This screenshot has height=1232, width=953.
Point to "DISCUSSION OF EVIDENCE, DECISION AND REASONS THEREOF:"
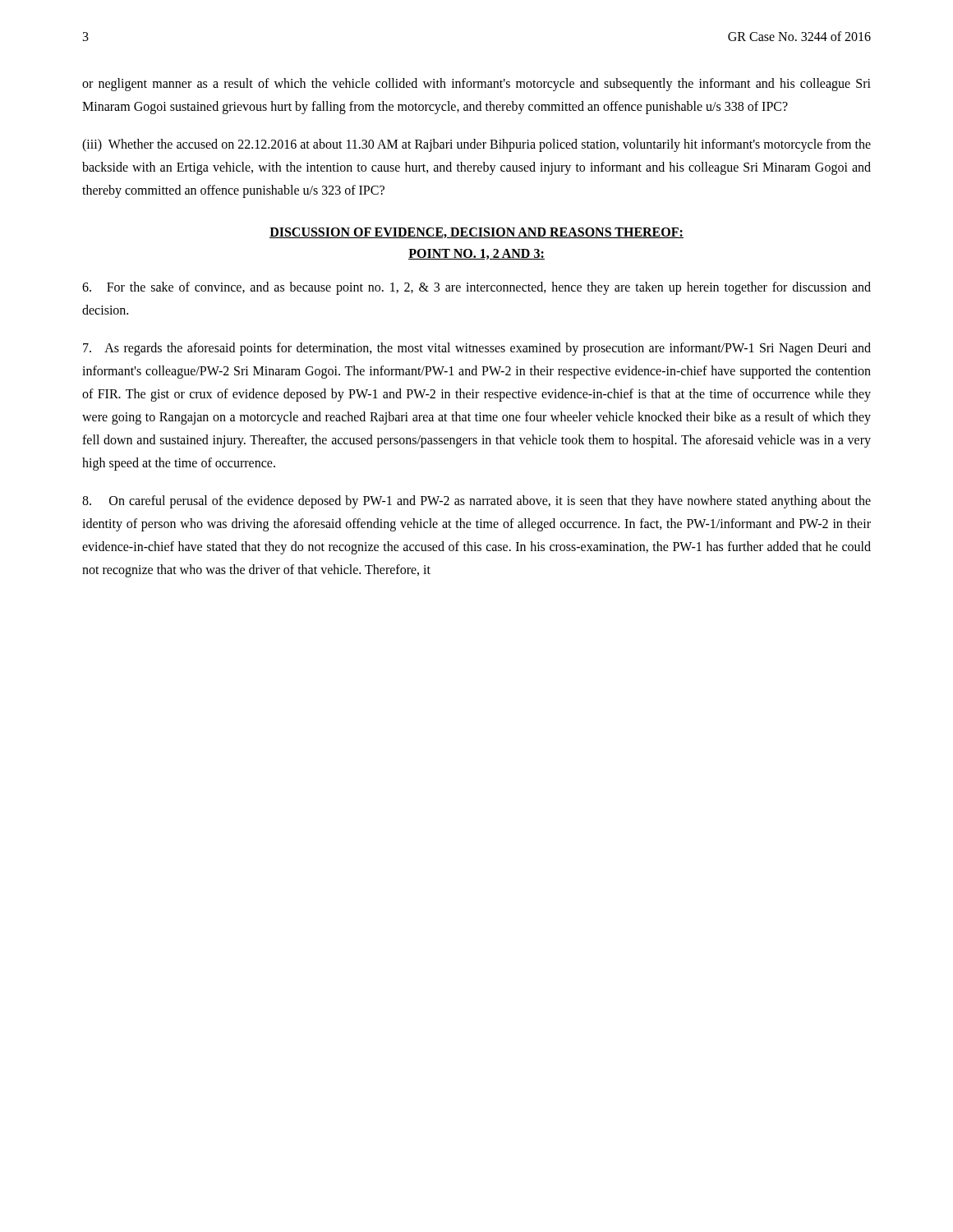click(x=476, y=232)
